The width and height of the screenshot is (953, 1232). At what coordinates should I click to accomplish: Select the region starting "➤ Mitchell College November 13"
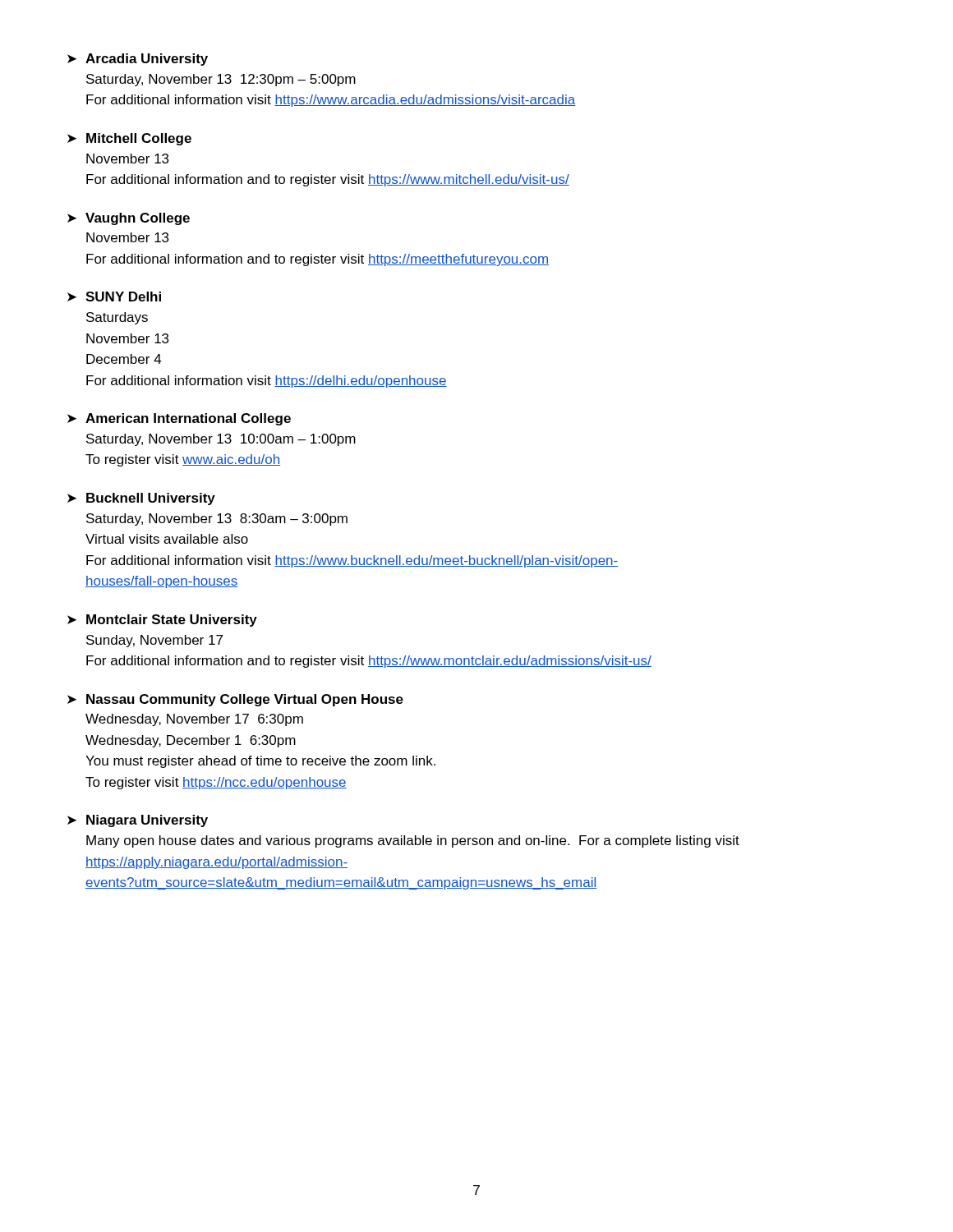point(129,139)
